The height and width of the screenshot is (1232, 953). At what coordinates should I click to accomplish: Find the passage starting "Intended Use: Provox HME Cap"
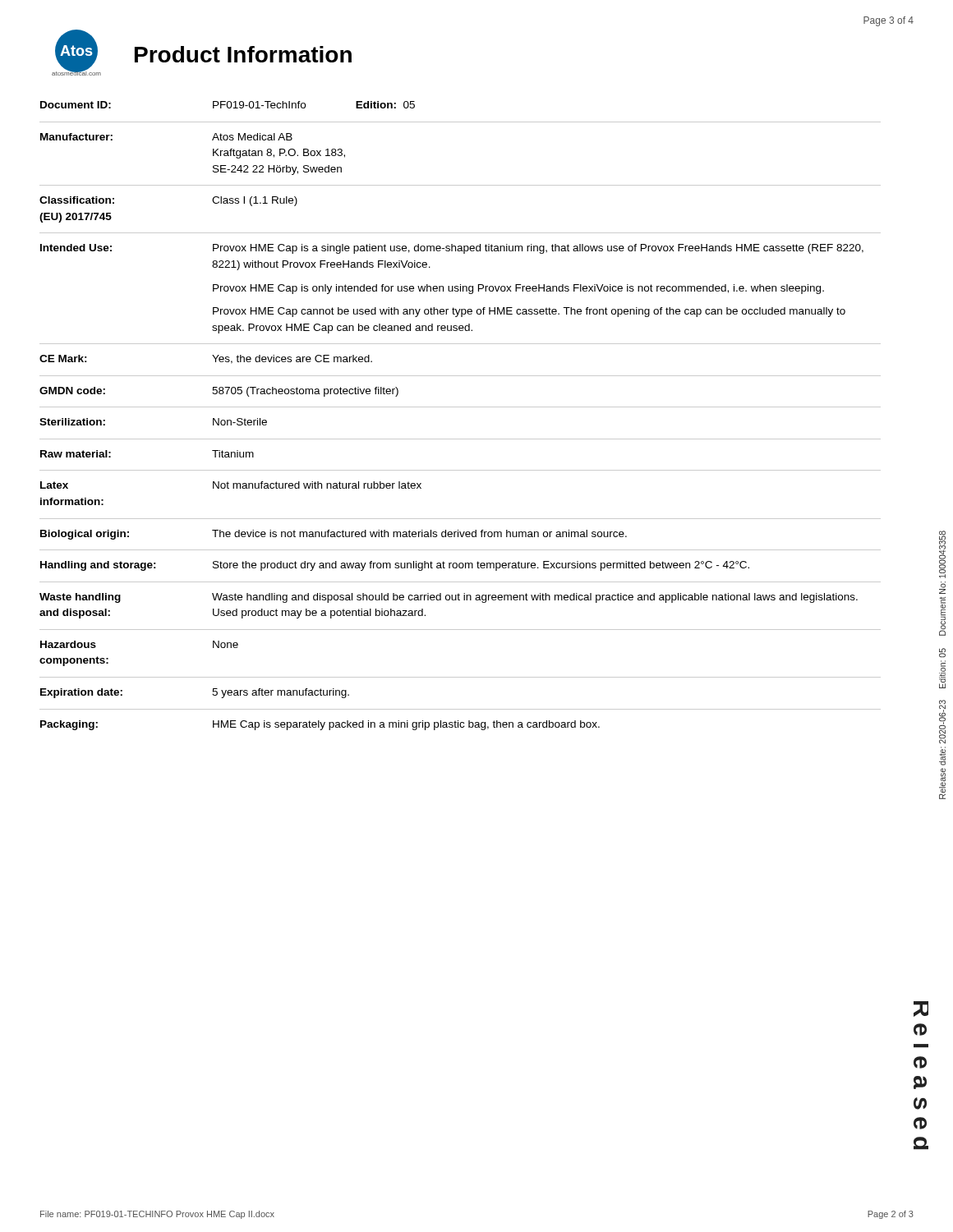(x=460, y=288)
